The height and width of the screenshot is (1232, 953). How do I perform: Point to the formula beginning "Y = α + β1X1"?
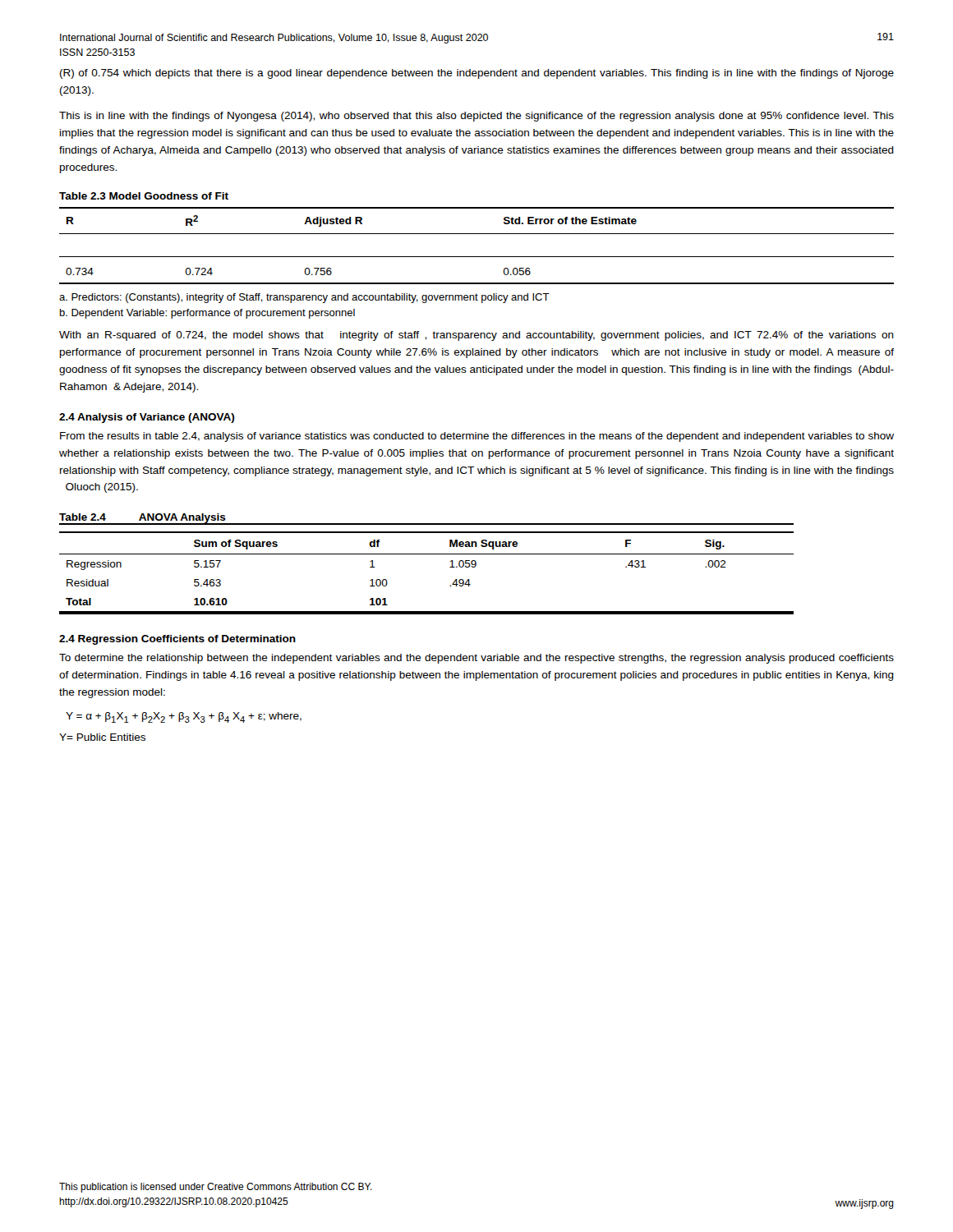pyautogui.click(x=184, y=717)
